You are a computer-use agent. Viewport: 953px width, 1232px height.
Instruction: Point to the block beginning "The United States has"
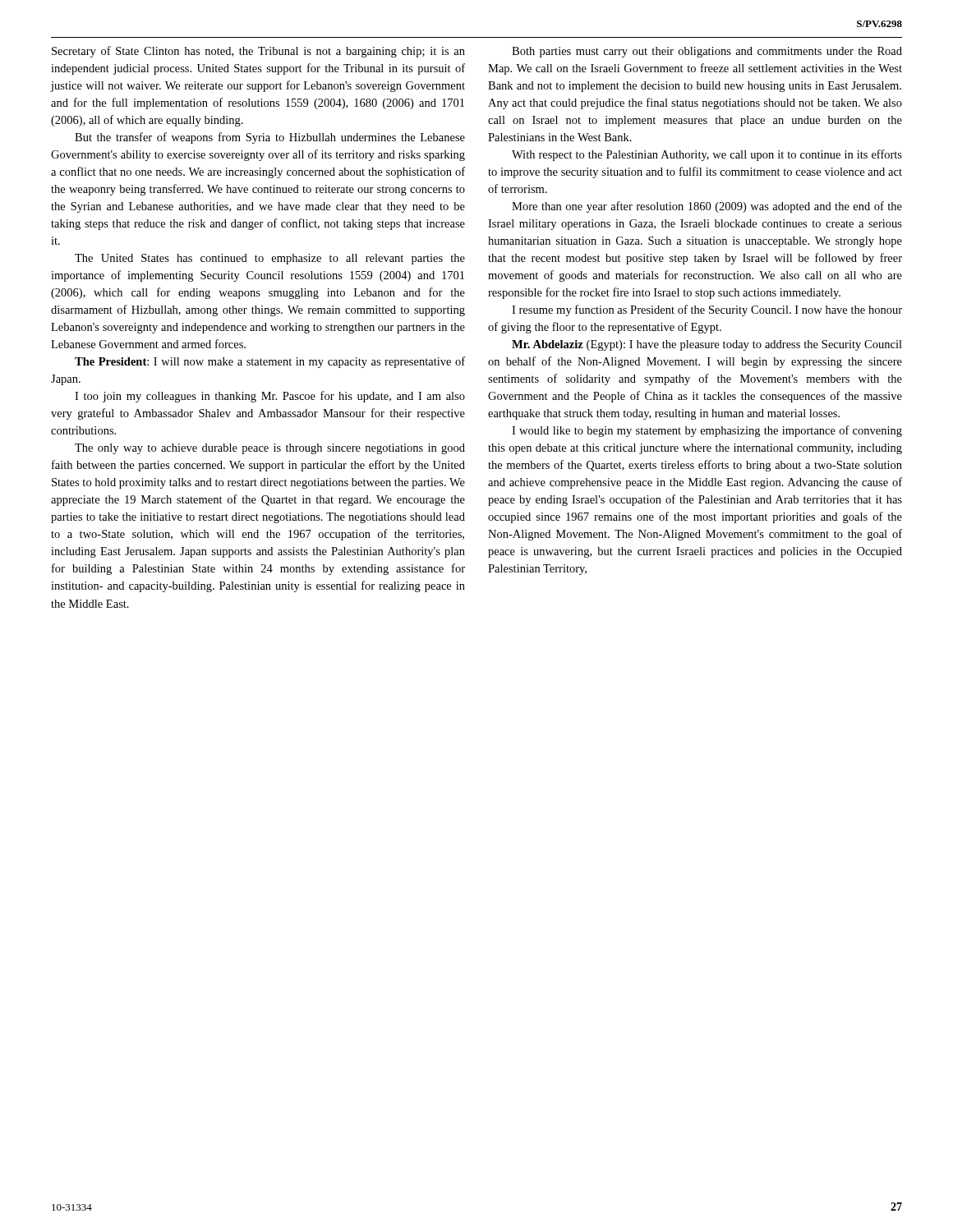pos(258,302)
